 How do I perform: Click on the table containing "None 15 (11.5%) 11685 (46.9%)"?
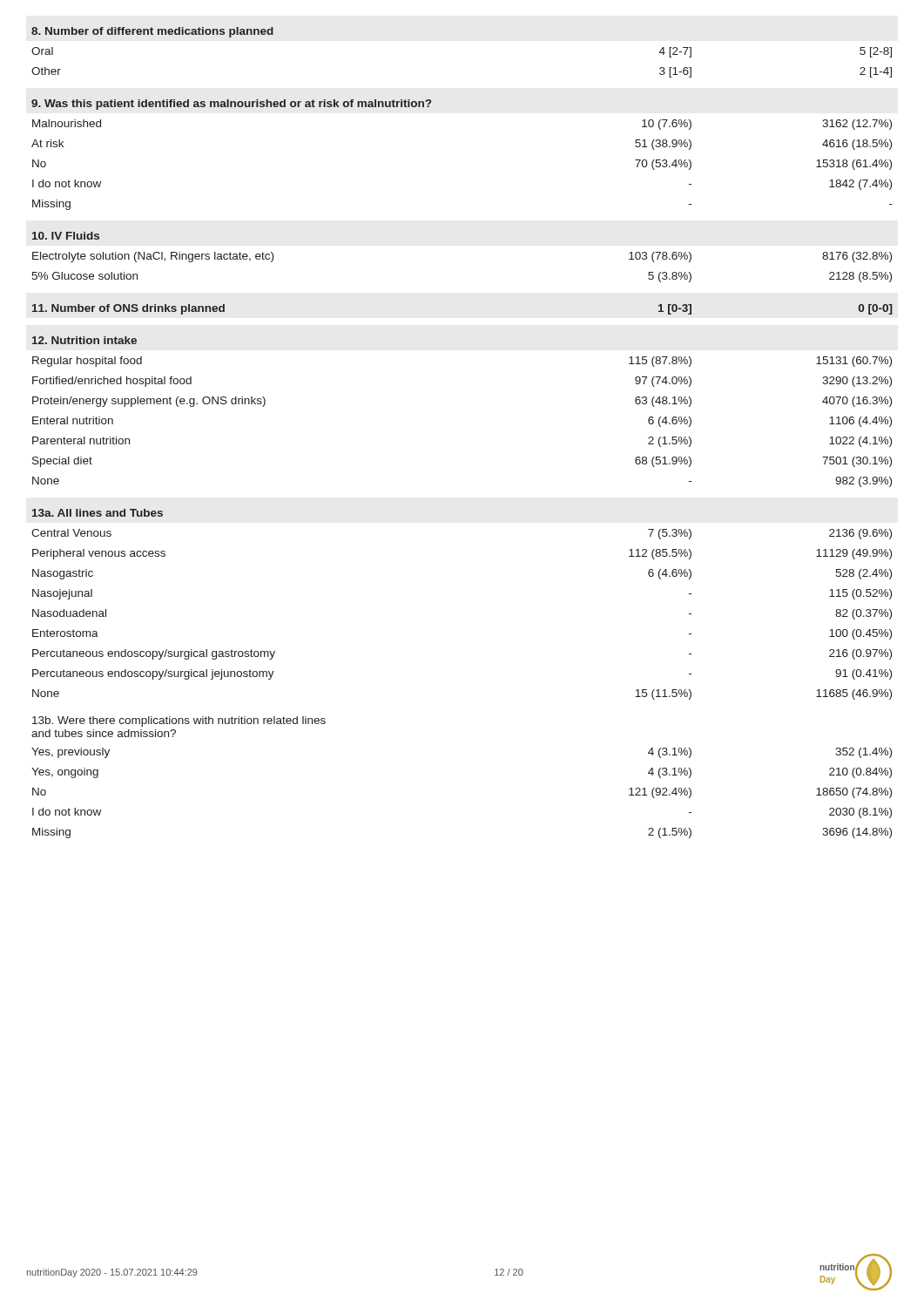click(462, 693)
